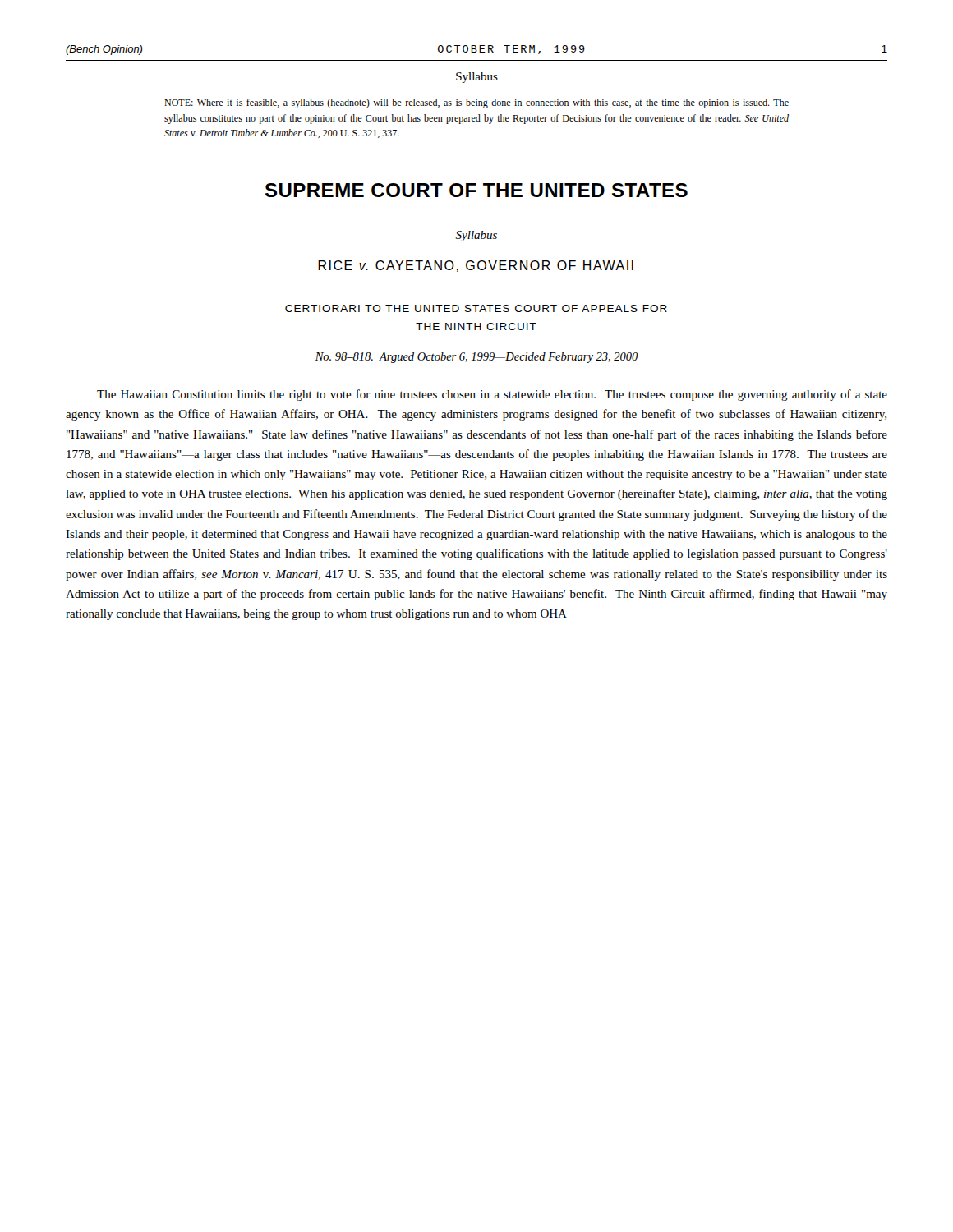Locate the text starting "NOTE: Where it is feasible,"
The image size is (953, 1232).
coord(476,118)
